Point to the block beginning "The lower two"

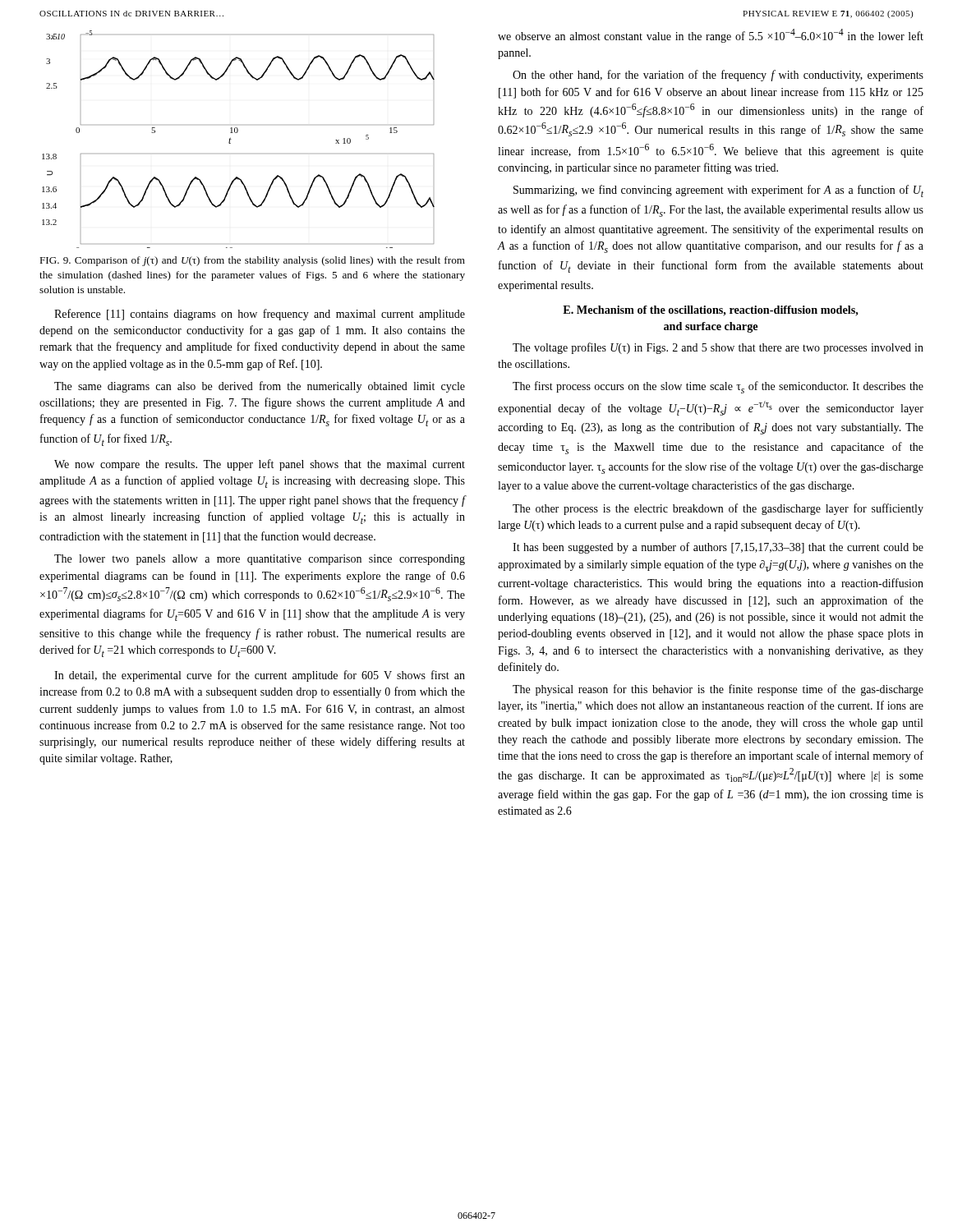[252, 606]
